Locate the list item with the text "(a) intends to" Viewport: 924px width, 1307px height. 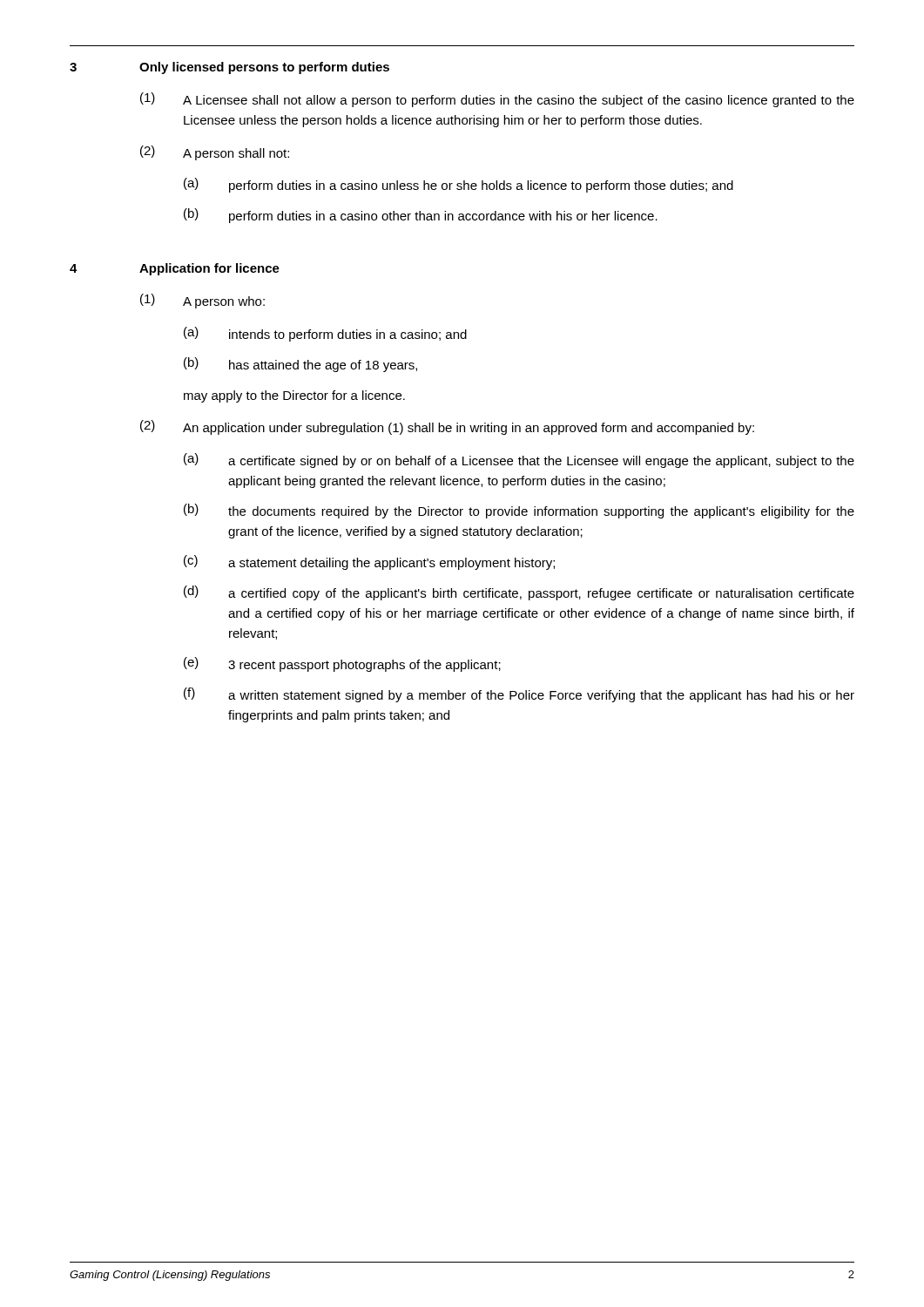click(325, 334)
